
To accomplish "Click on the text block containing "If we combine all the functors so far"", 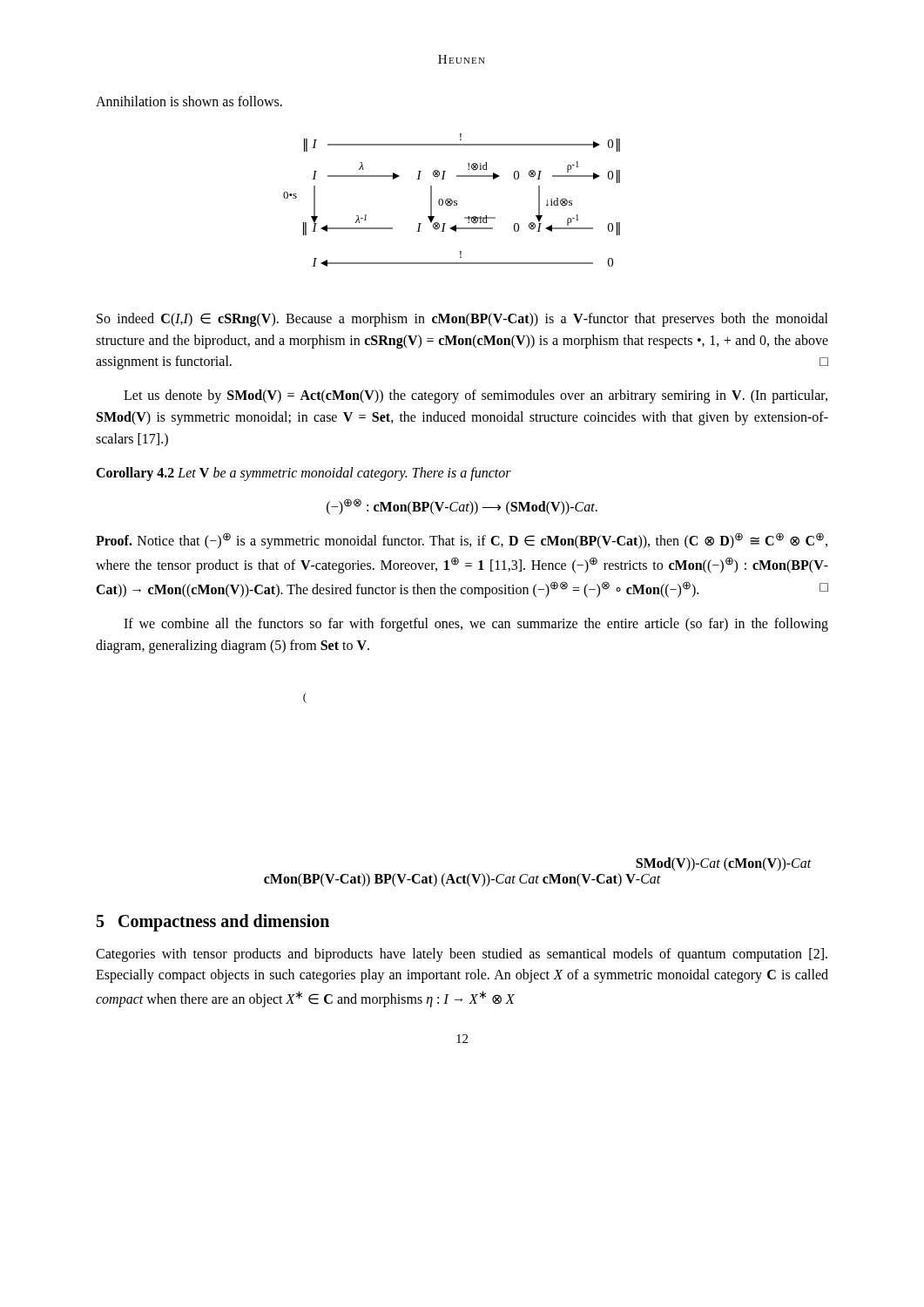I will coord(462,634).
